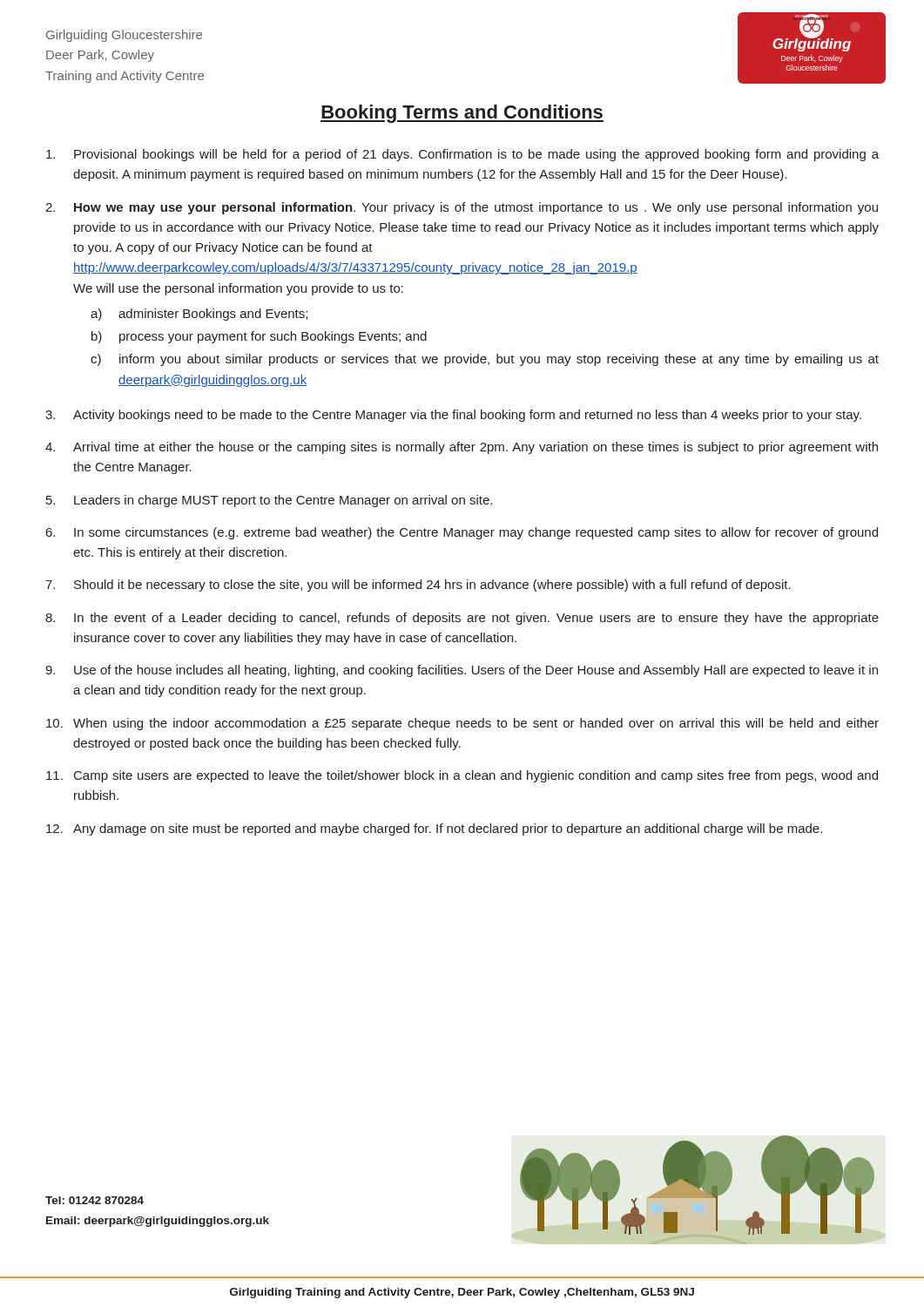Screen dimensions: 1307x924
Task: Select the text block with the text "Tel: 01242 870284"
Action: click(157, 1210)
